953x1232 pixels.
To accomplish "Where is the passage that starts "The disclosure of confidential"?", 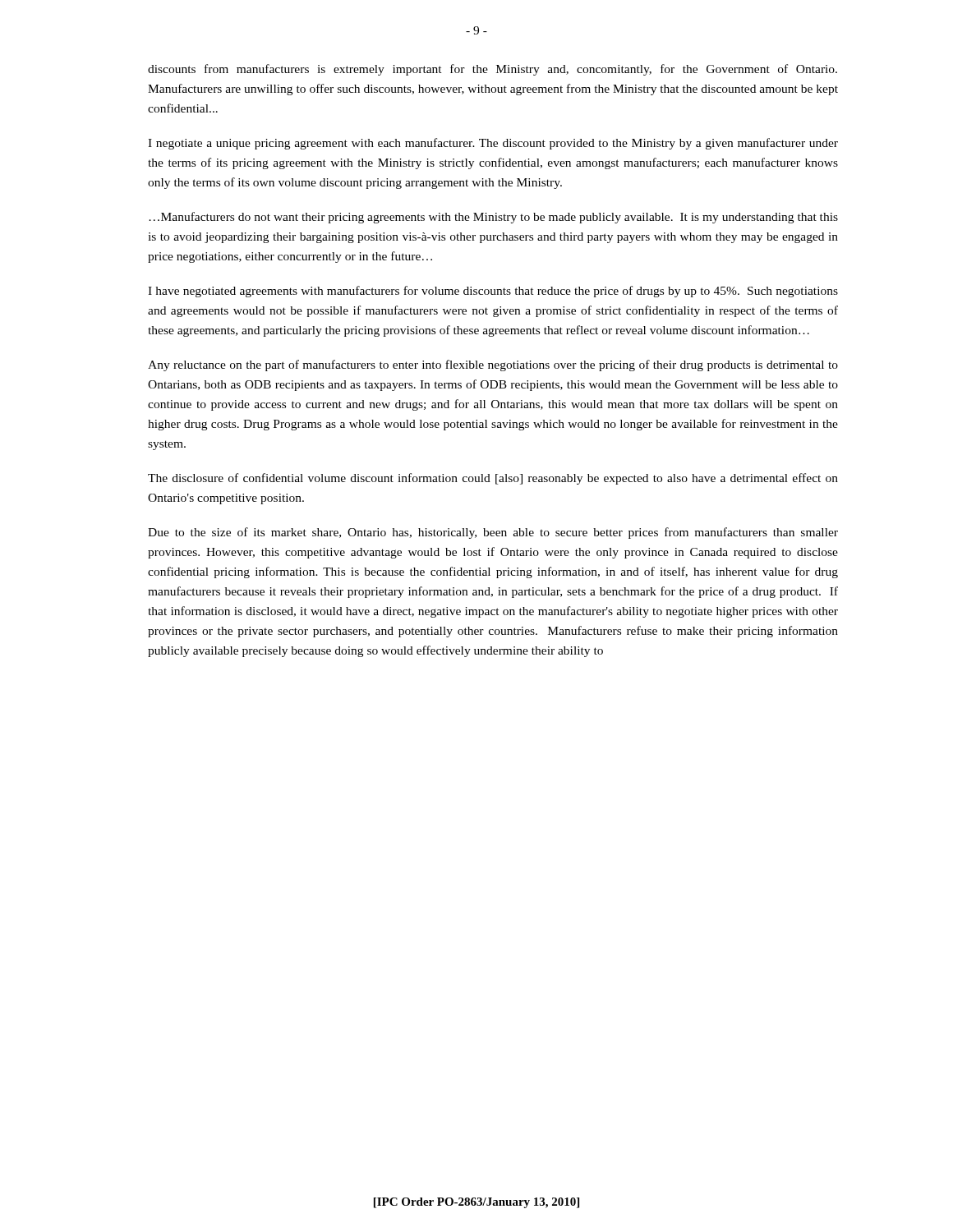I will point(493,488).
